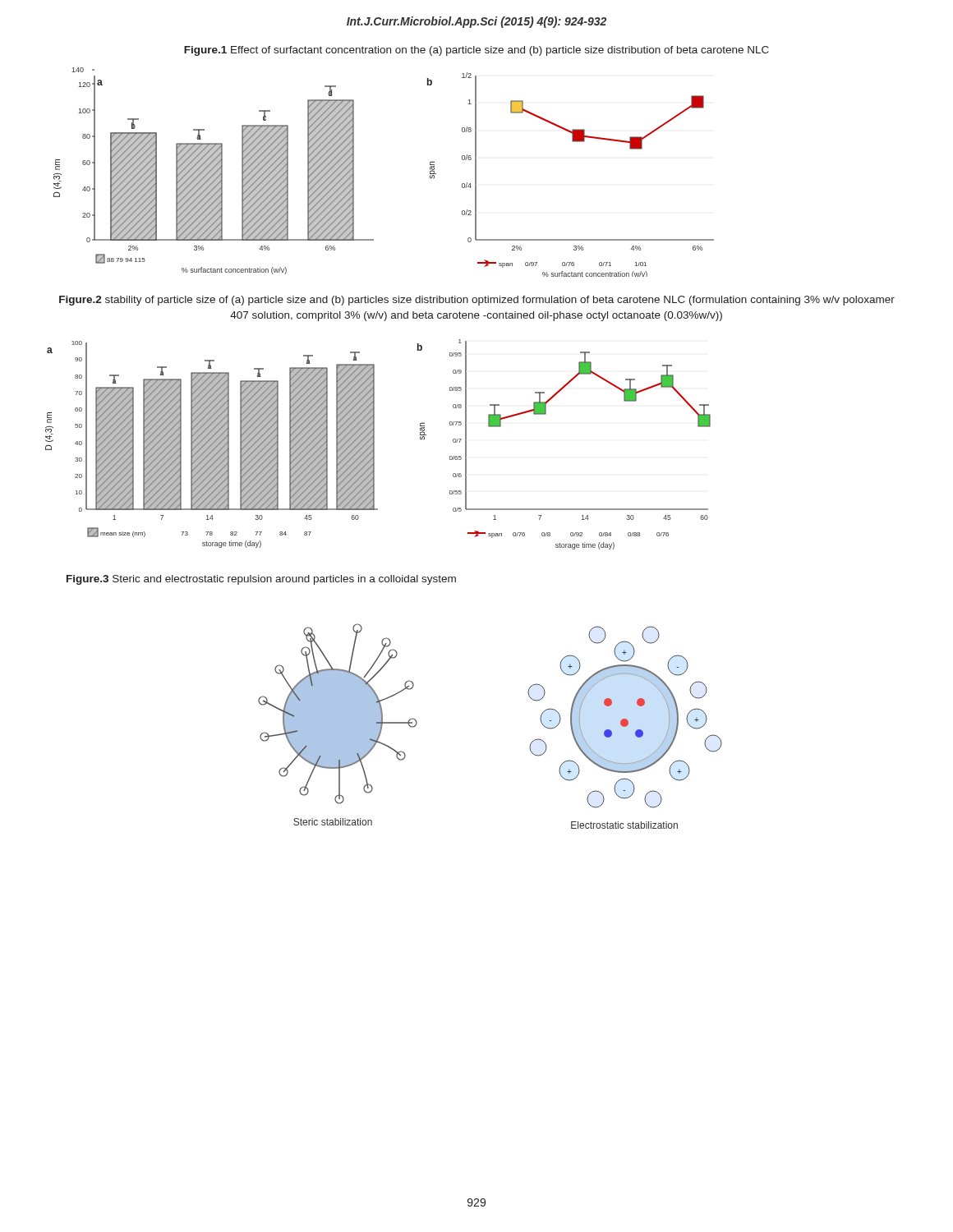Click on the caption containing "Figure.3 Steric and electrostatic repulsion"
953x1232 pixels.
pyautogui.click(x=261, y=579)
